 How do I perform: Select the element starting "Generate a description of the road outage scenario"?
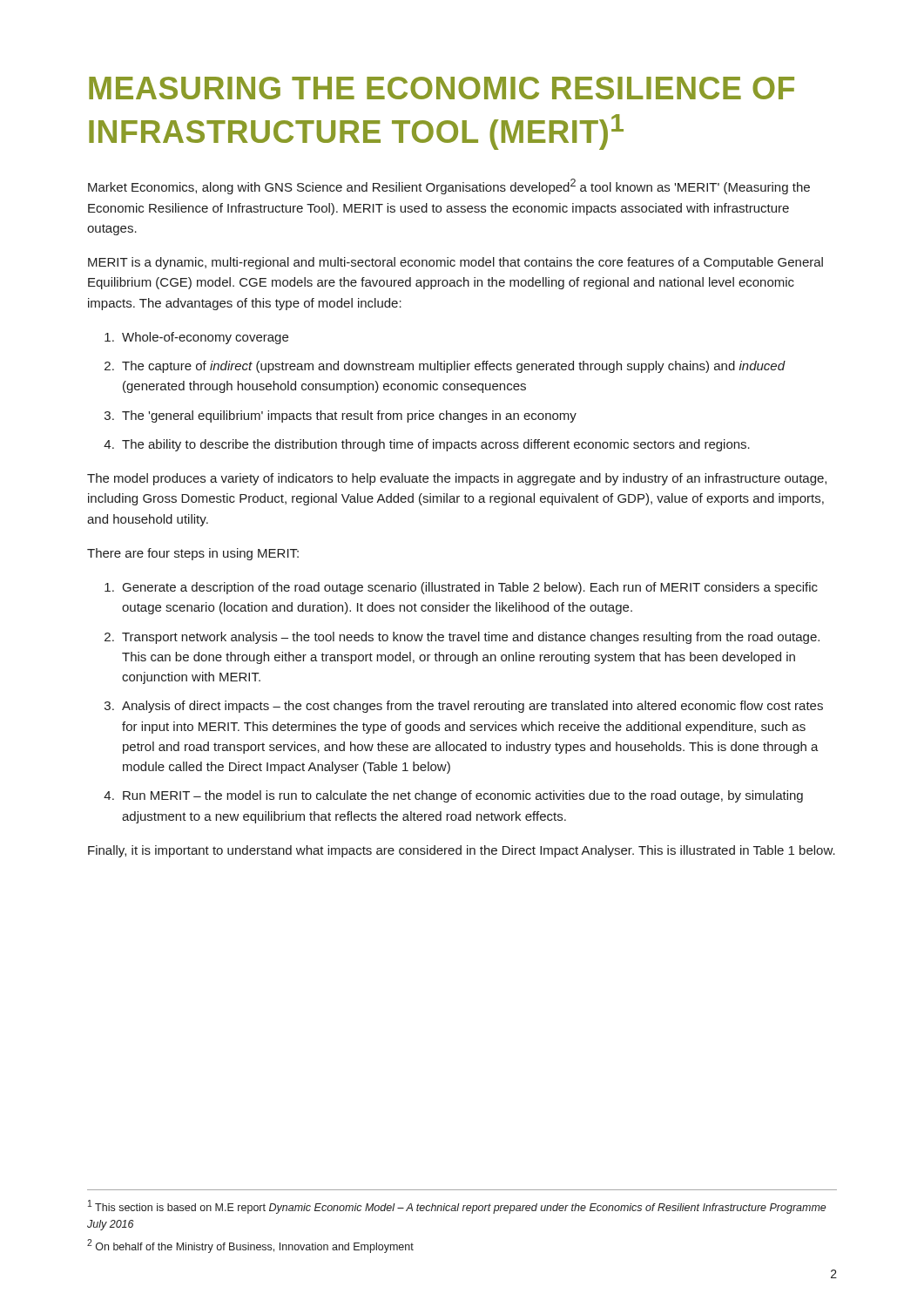(x=470, y=597)
